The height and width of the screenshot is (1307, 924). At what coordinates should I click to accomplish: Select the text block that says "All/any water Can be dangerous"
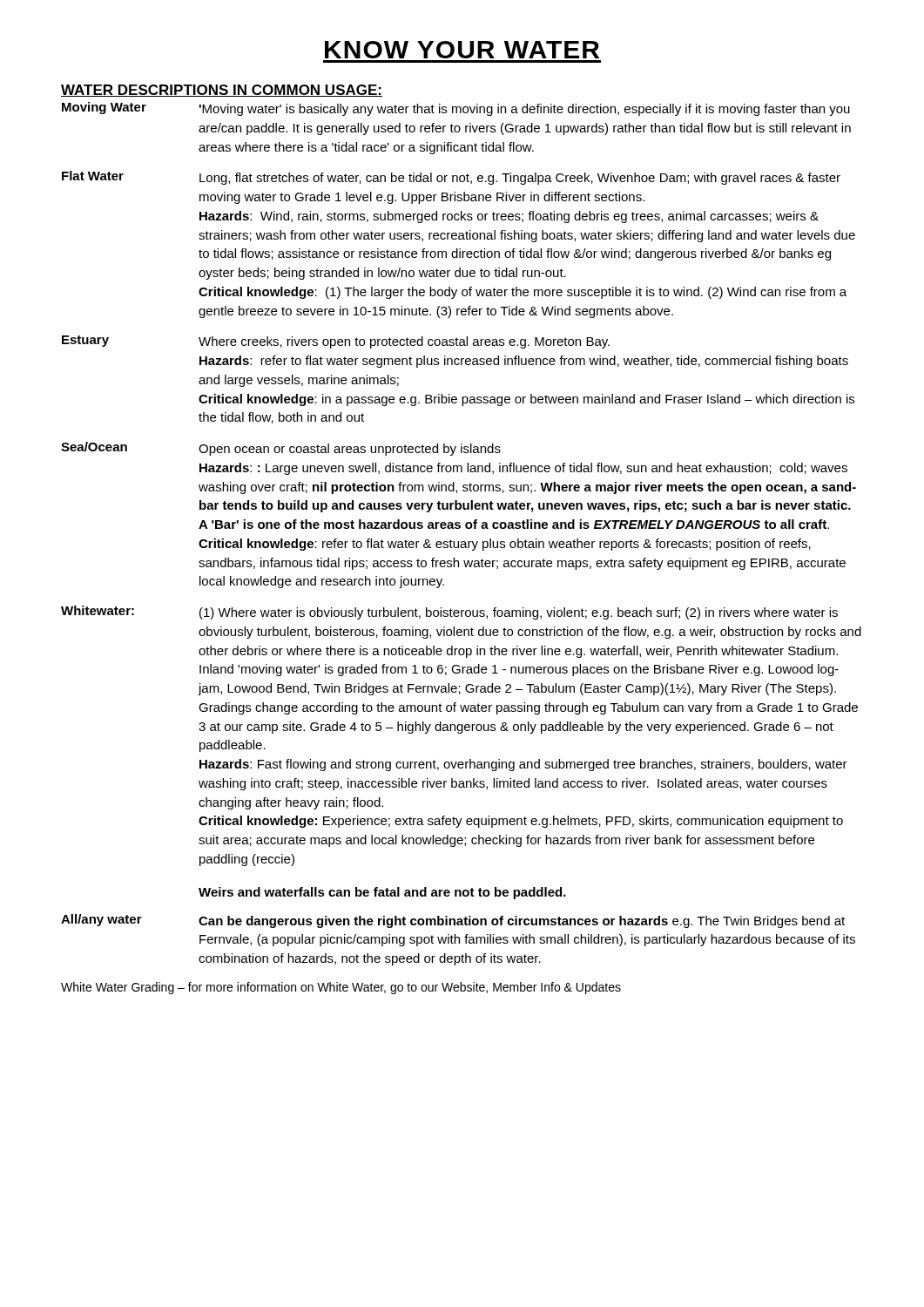462,939
